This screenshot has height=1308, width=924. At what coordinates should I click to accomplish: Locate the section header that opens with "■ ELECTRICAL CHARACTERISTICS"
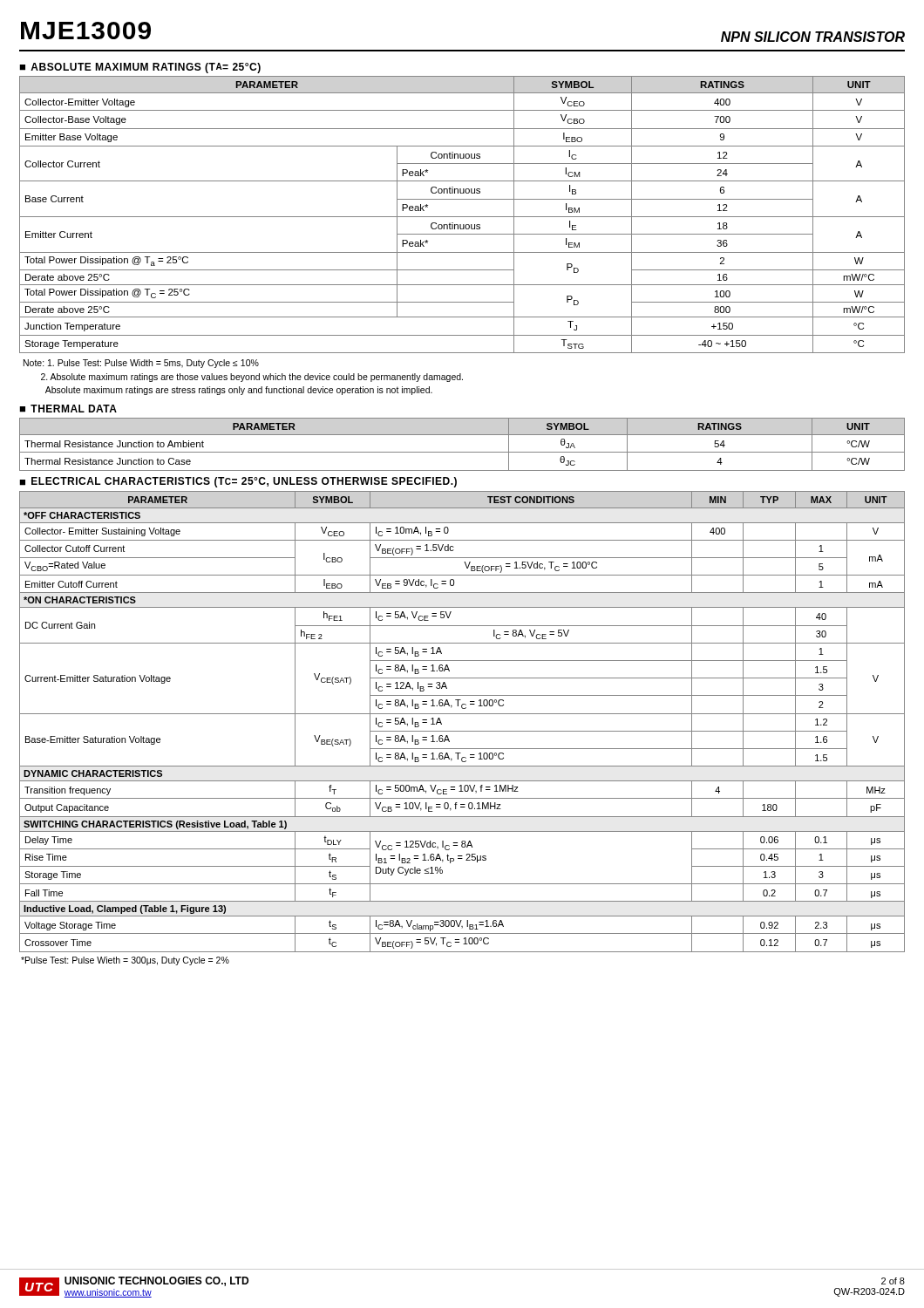238,481
